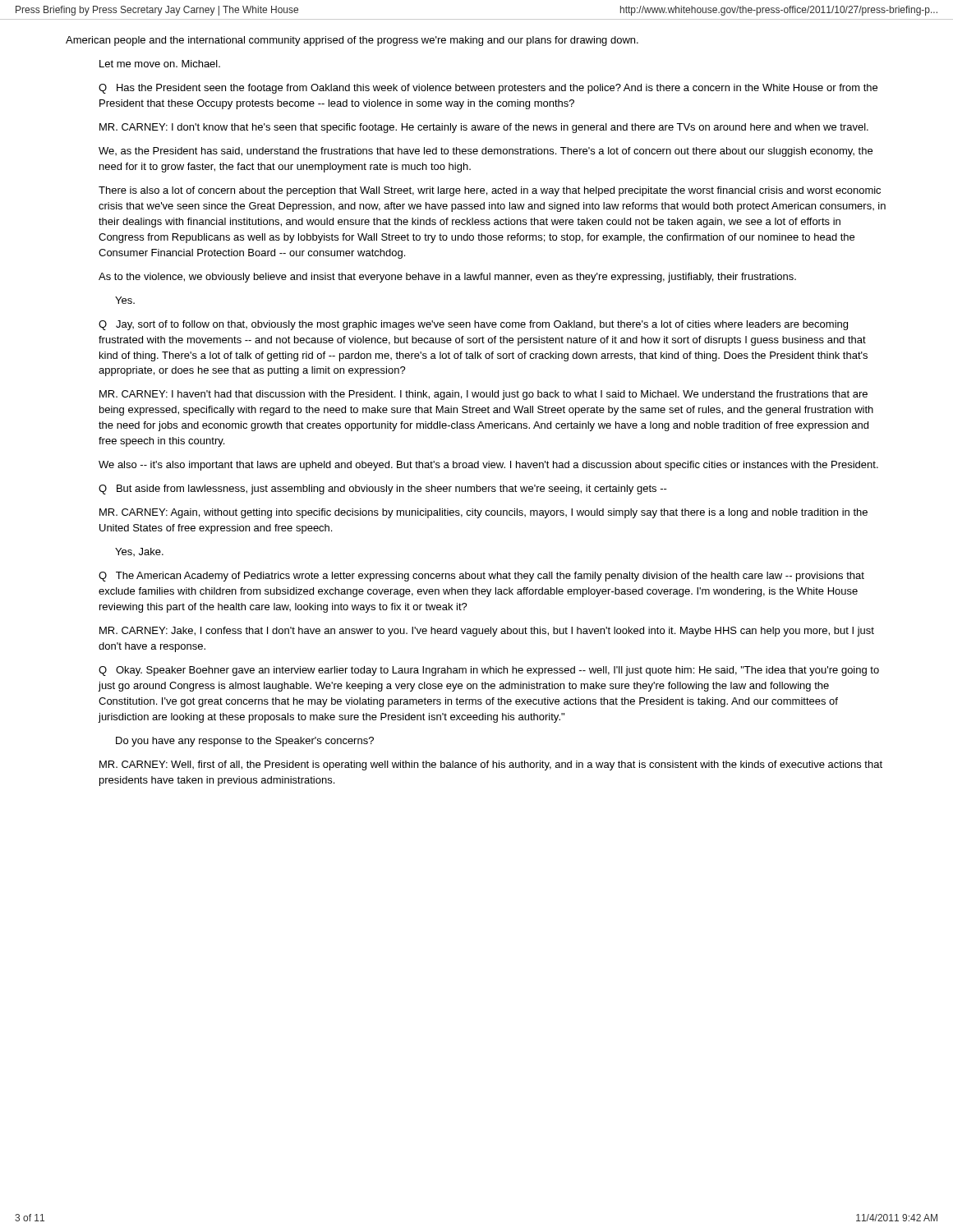The height and width of the screenshot is (1232, 953).
Task: Select the region starting "Q Okay. Speaker Boehner gave an"
Action: click(x=489, y=693)
